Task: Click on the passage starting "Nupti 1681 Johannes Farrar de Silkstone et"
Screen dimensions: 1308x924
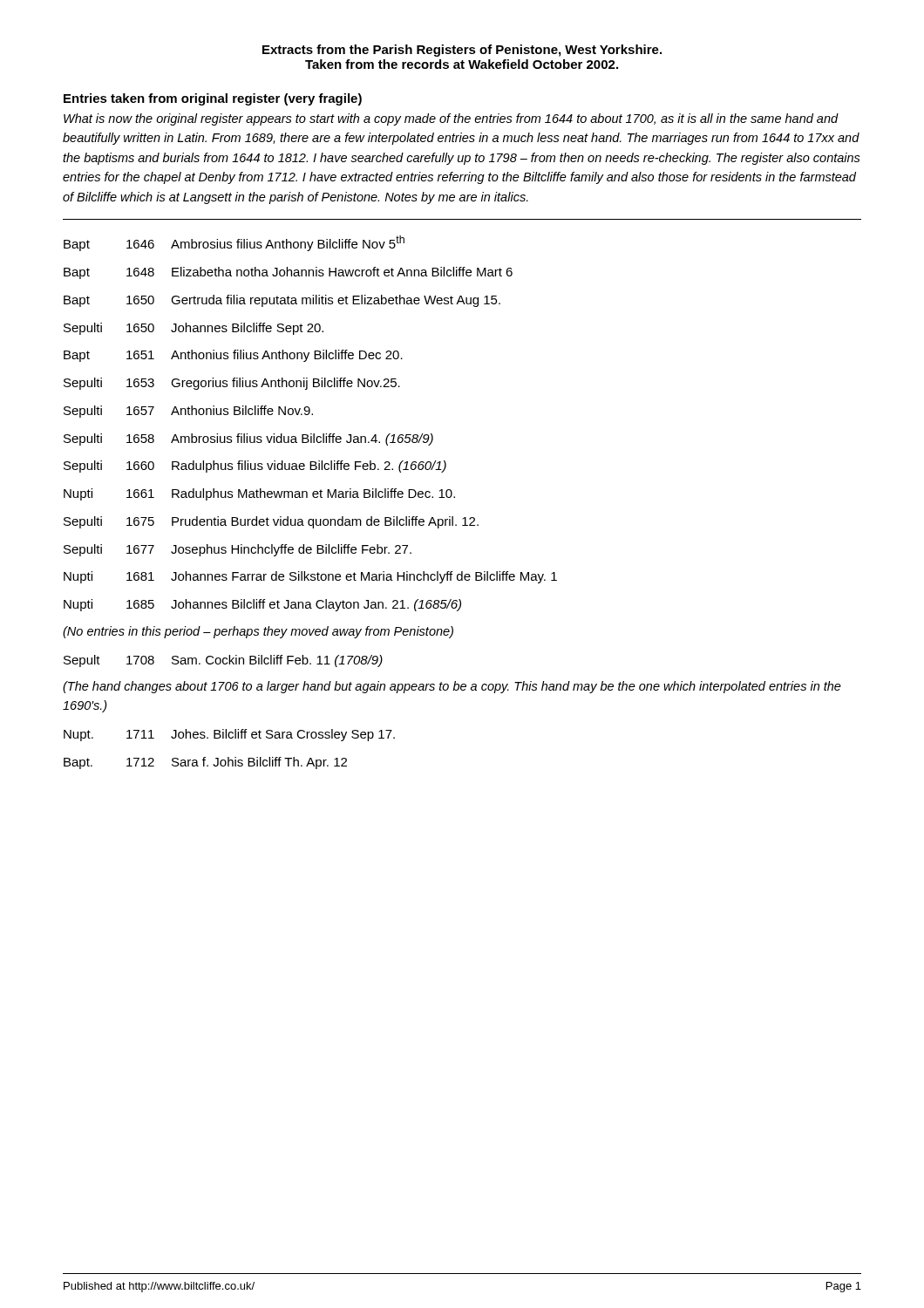Action: 462,577
